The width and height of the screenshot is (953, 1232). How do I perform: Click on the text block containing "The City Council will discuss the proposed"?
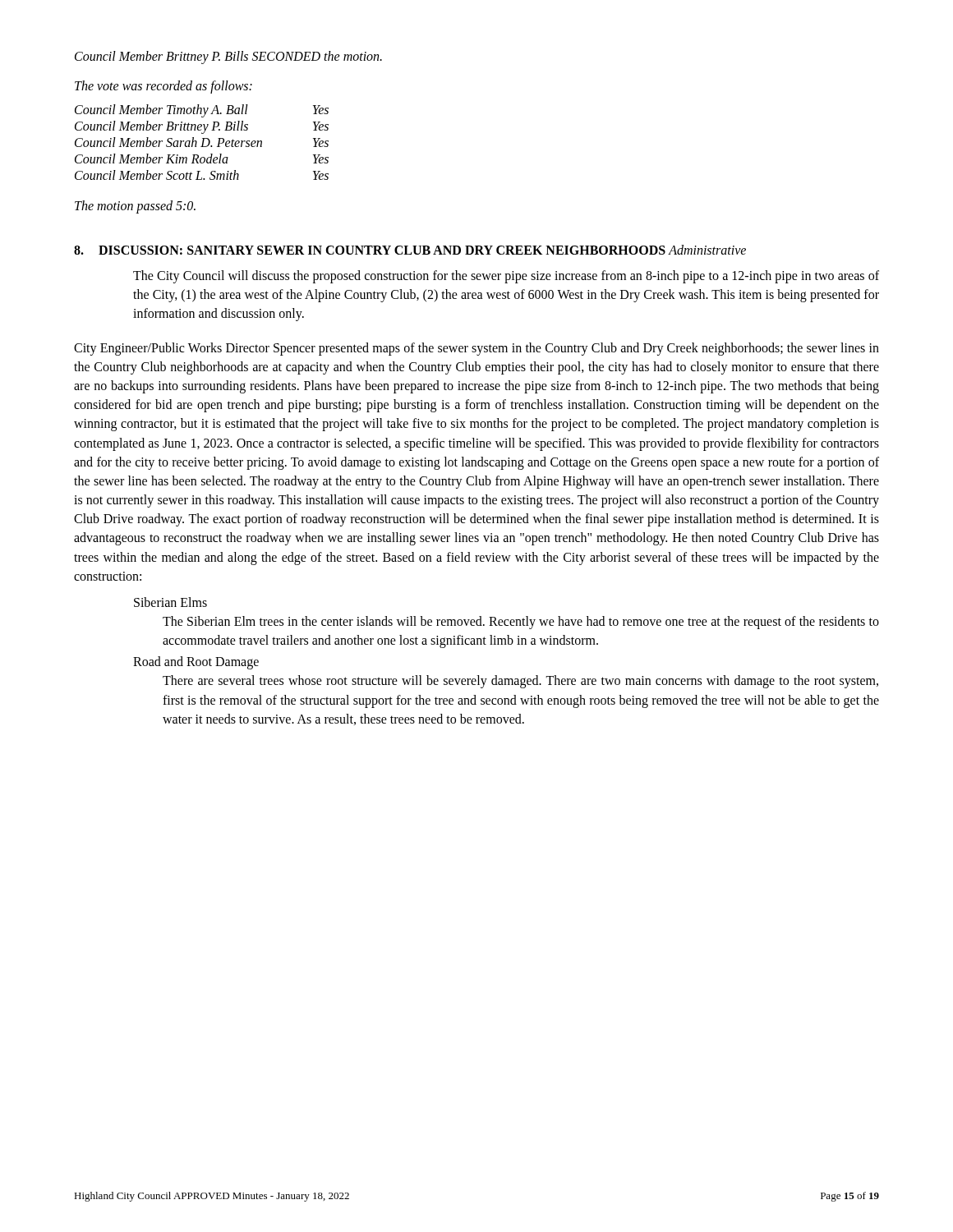coord(506,295)
